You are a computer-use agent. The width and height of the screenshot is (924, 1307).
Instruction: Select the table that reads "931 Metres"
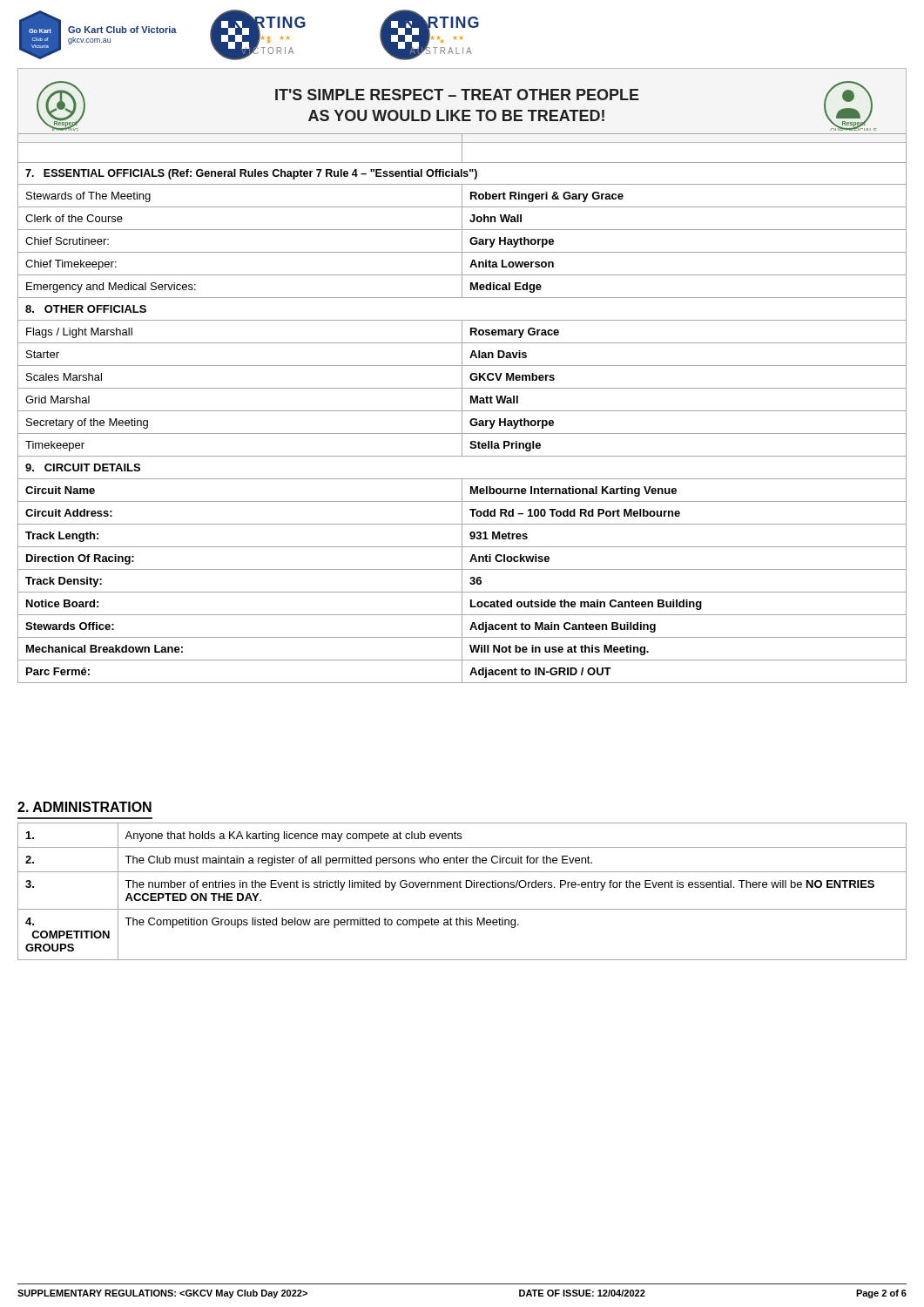[x=462, y=408]
